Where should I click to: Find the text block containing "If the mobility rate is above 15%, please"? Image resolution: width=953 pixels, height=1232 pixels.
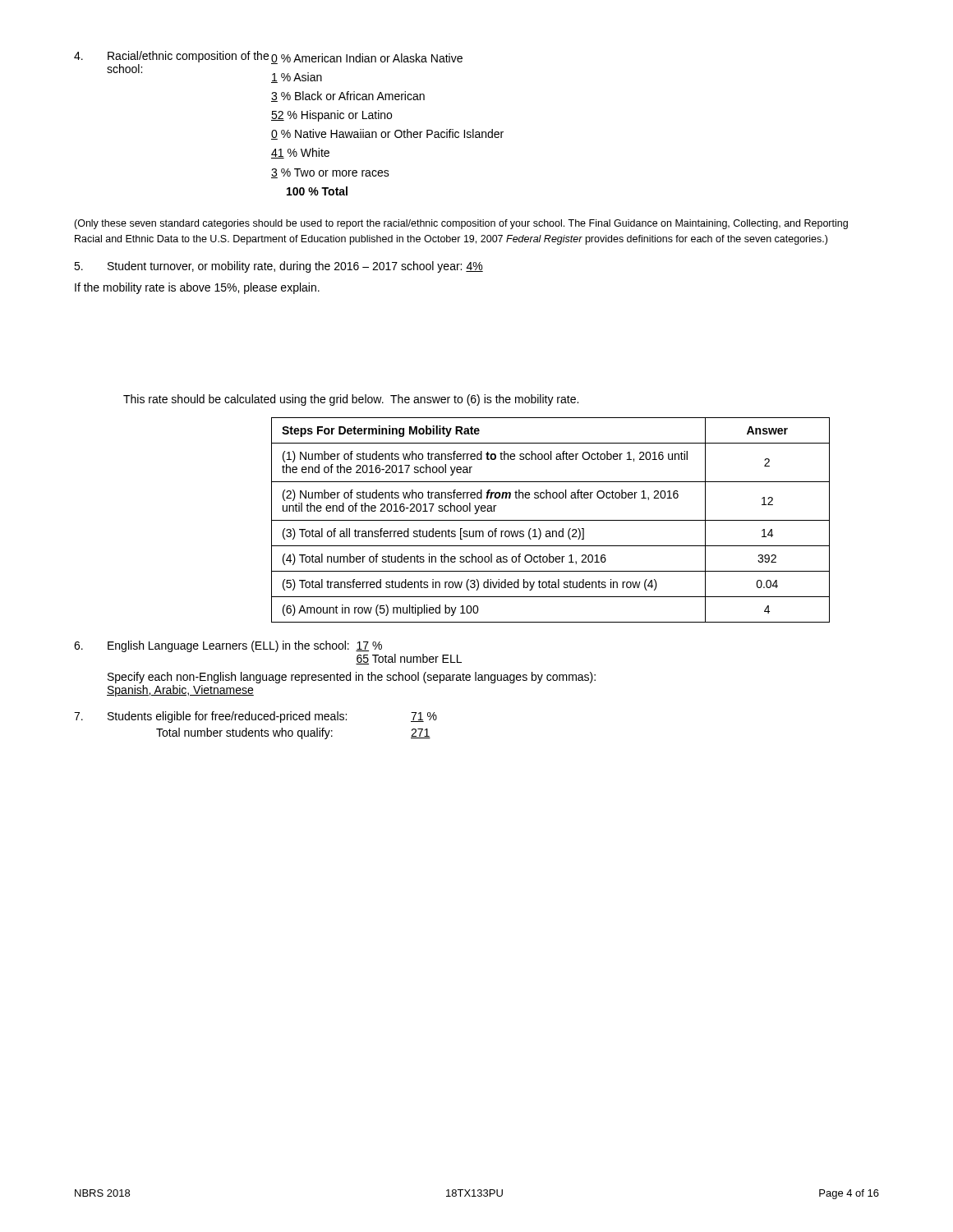pos(197,287)
